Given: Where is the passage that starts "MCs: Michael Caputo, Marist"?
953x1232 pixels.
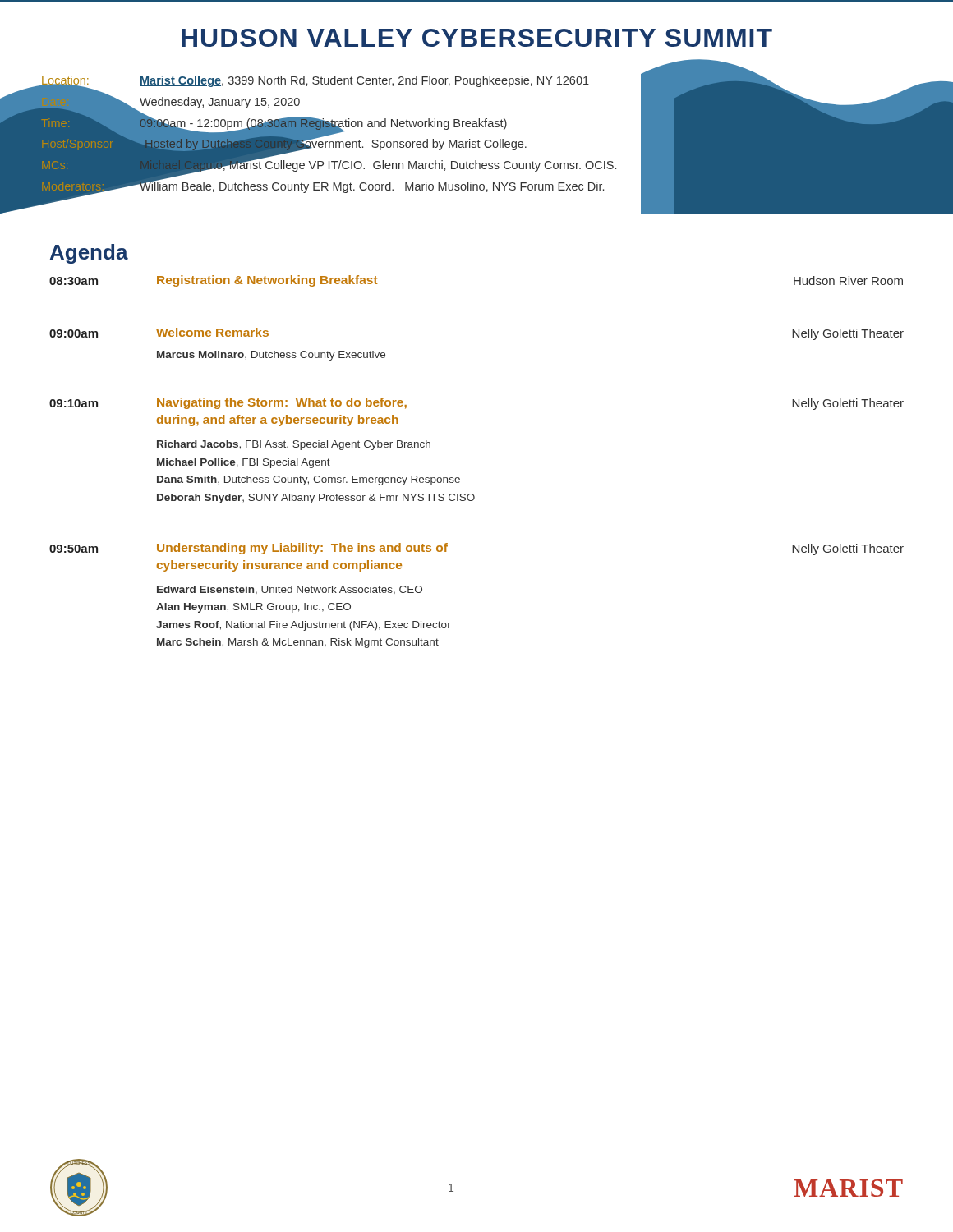Looking at the screenshot, I should pyautogui.click(x=329, y=166).
